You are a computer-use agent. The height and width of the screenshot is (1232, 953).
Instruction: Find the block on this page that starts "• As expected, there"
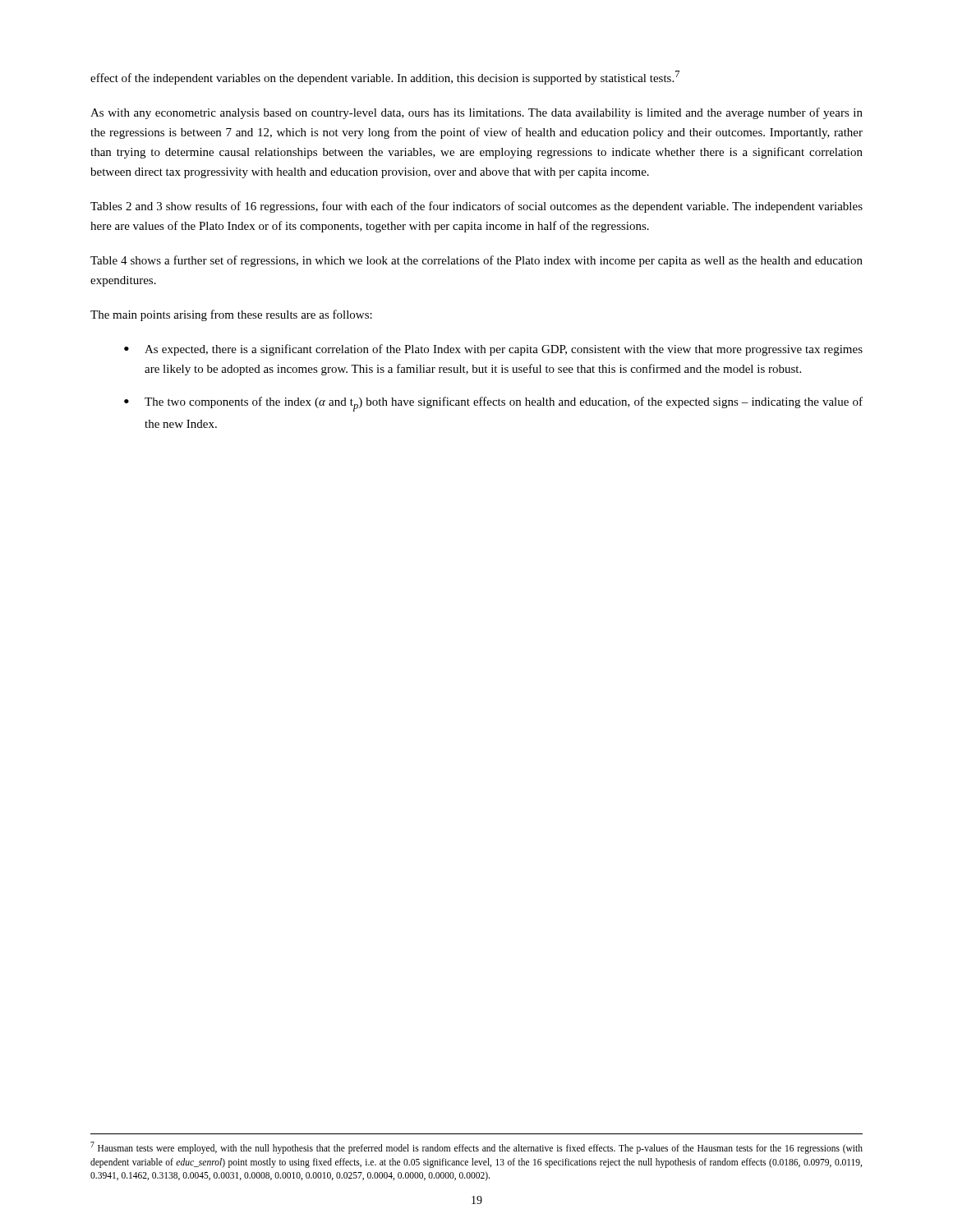pyautogui.click(x=493, y=359)
